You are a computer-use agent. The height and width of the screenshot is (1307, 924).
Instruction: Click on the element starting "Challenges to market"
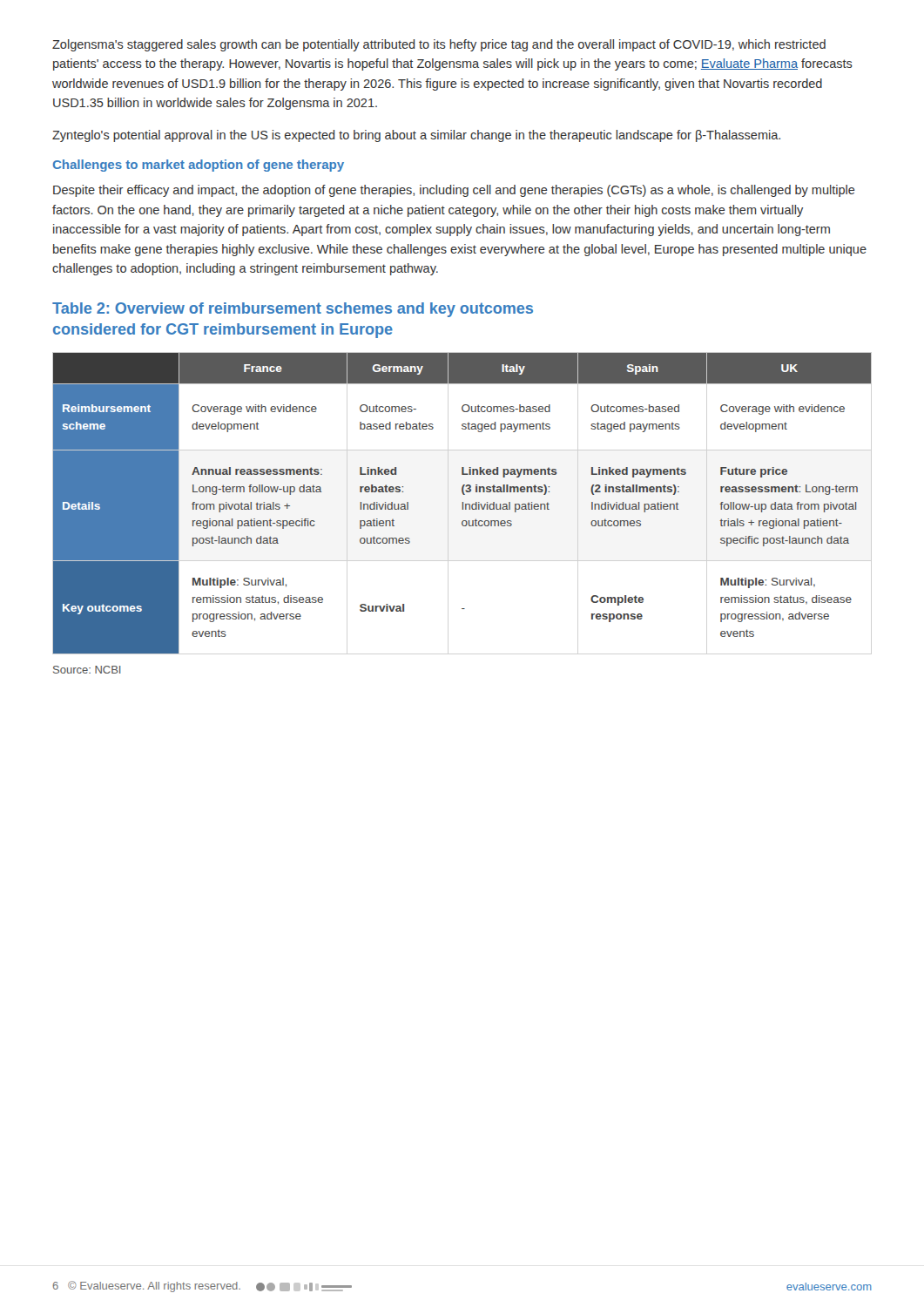click(x=198, y=165)
